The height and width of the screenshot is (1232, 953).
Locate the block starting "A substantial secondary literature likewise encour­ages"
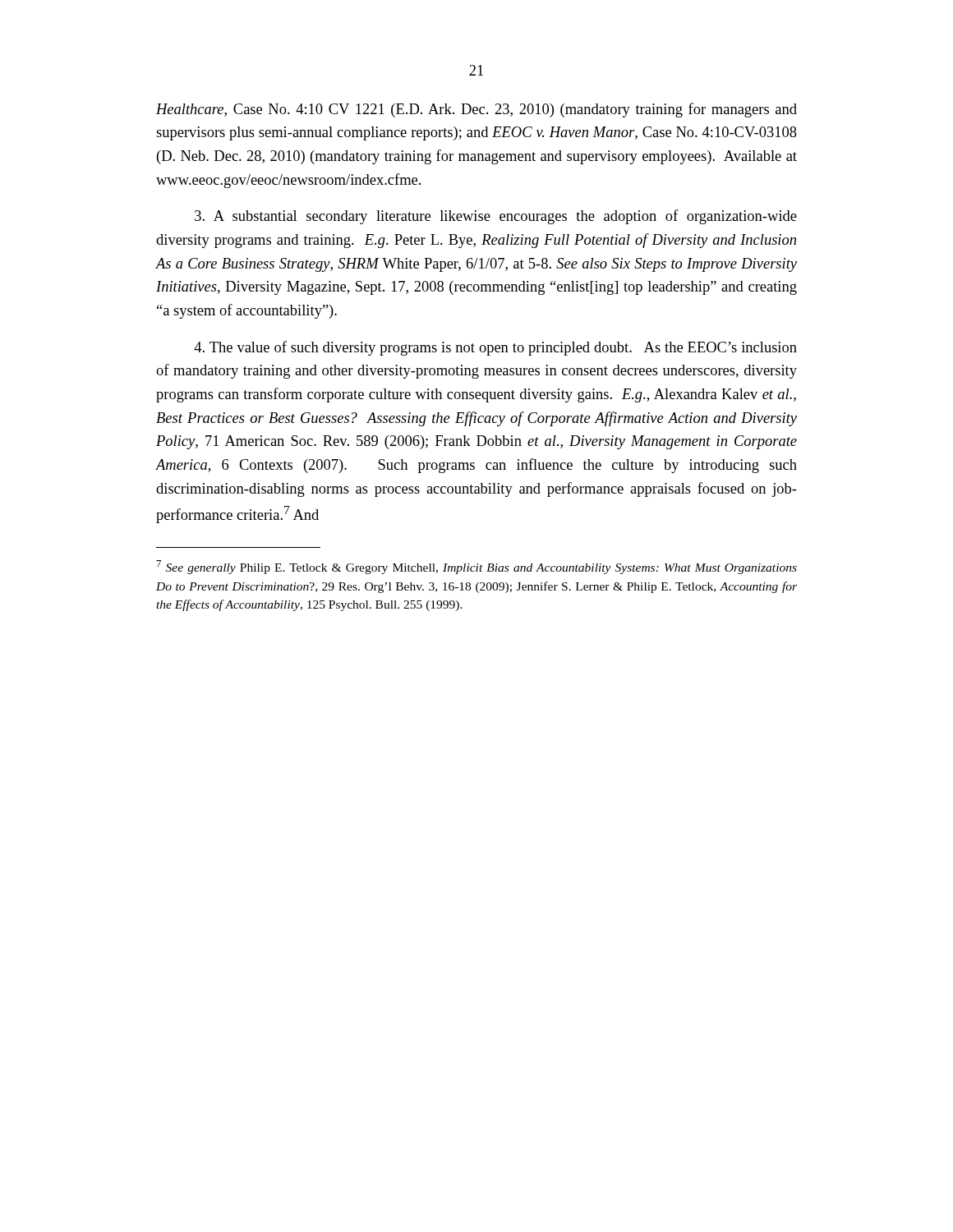point(476,263)
